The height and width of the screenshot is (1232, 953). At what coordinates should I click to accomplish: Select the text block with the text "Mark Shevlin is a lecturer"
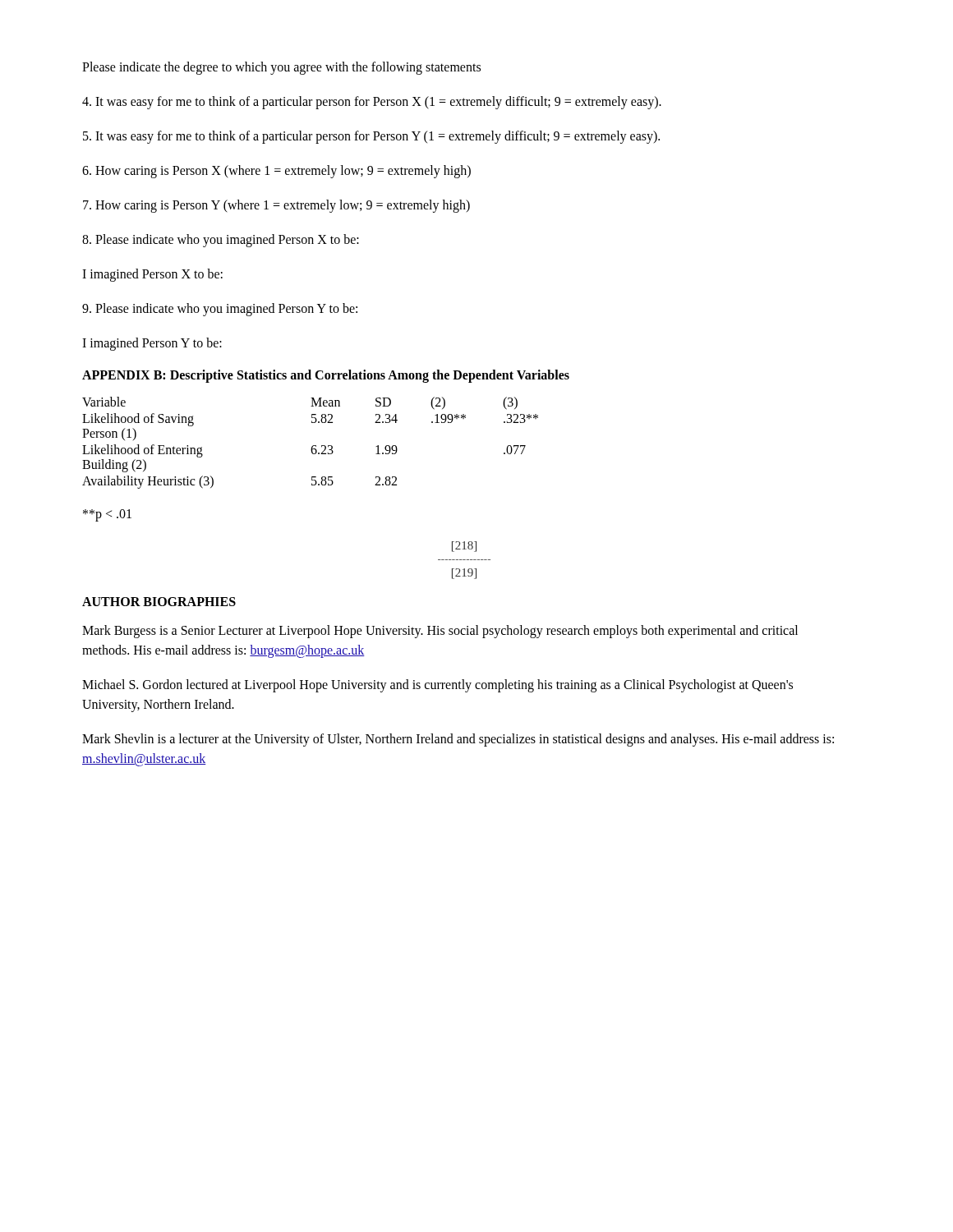pos(459,749)
